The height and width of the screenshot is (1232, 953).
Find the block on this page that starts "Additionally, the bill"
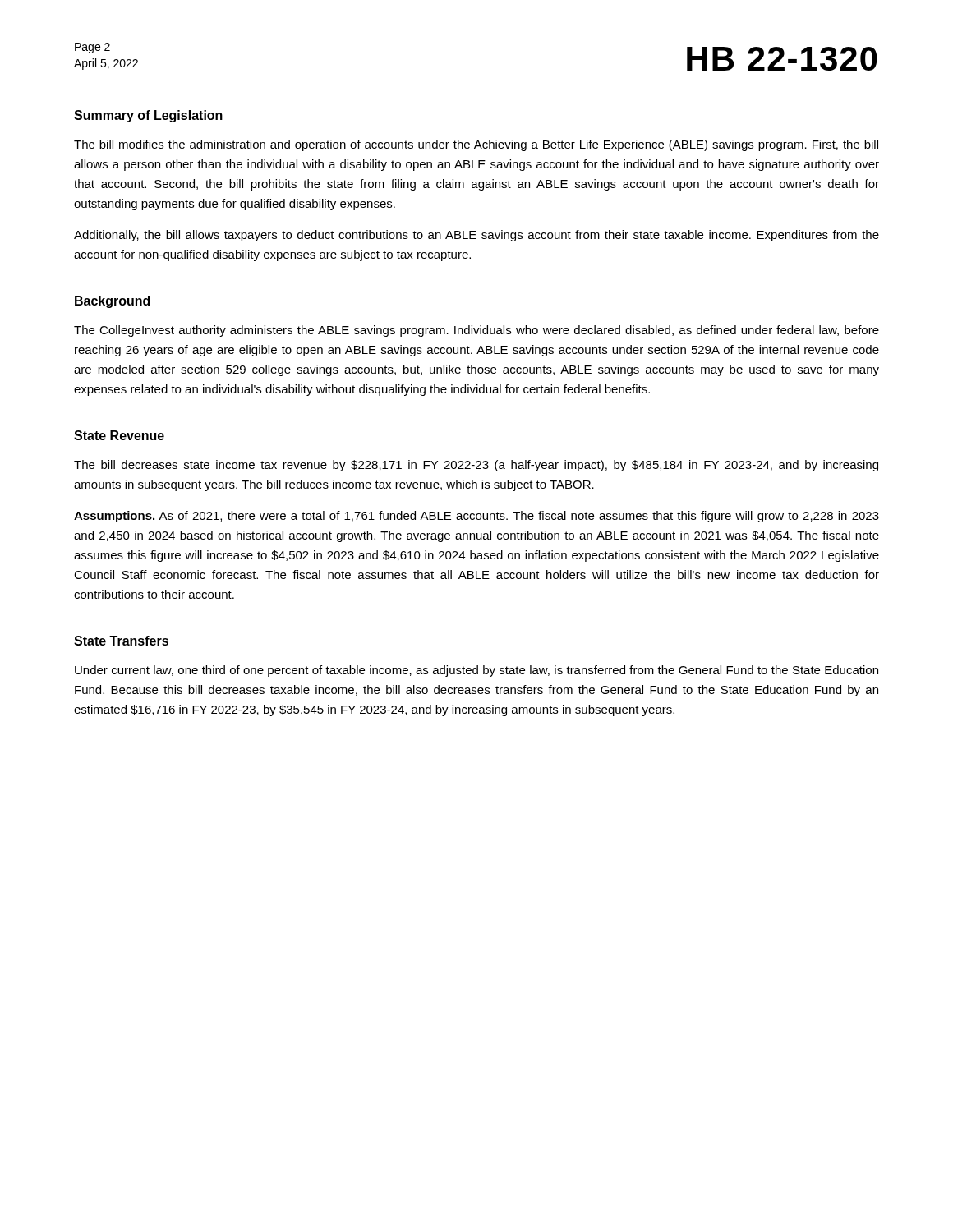(x=476, y=244)
